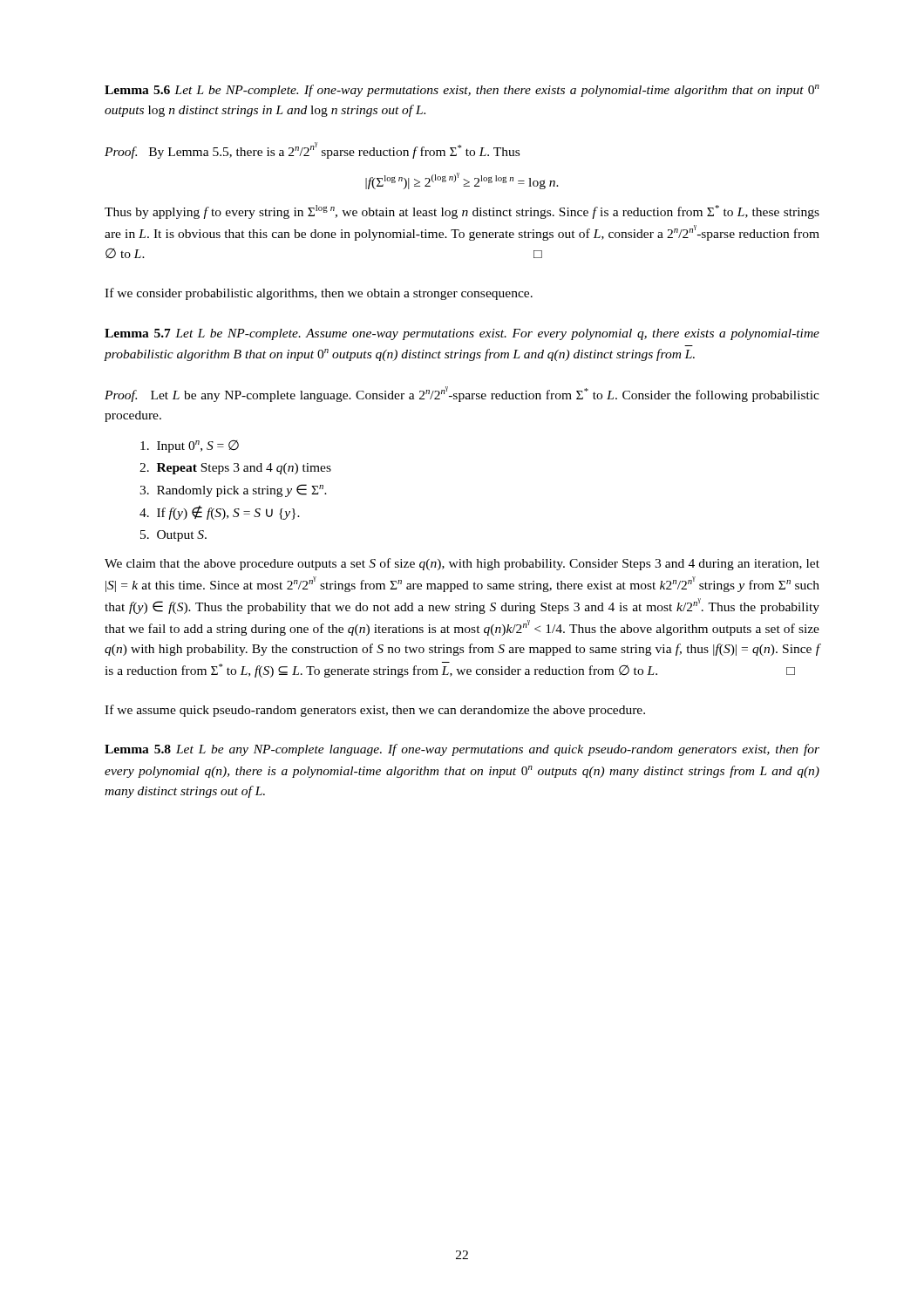Navigate to the block starting "If we assume quick pseudo-random generators exist,"
This screenshot has width=924, height=1308.
pyautogui.click(x=375, y=709)
